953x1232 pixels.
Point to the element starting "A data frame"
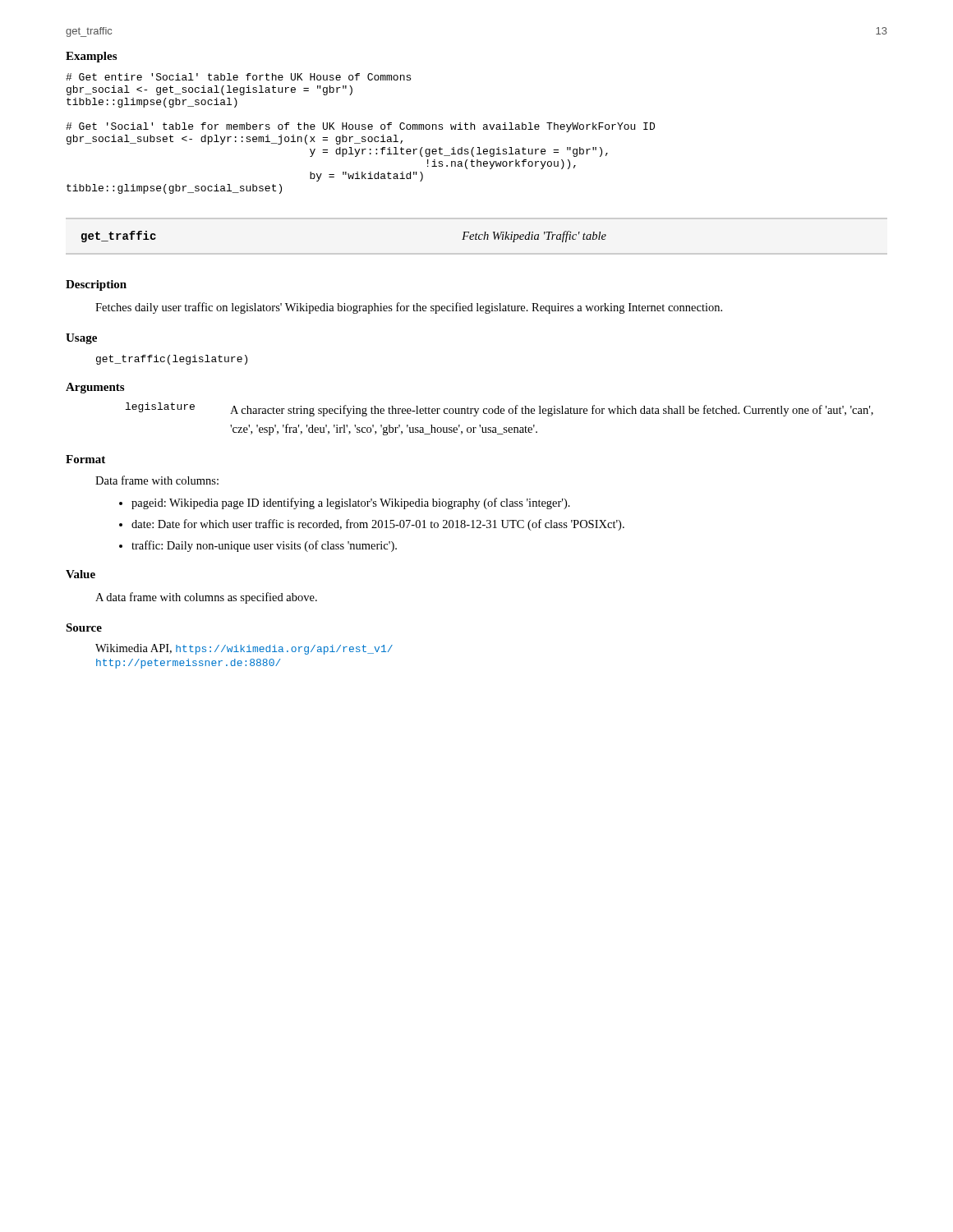[206, 597]
